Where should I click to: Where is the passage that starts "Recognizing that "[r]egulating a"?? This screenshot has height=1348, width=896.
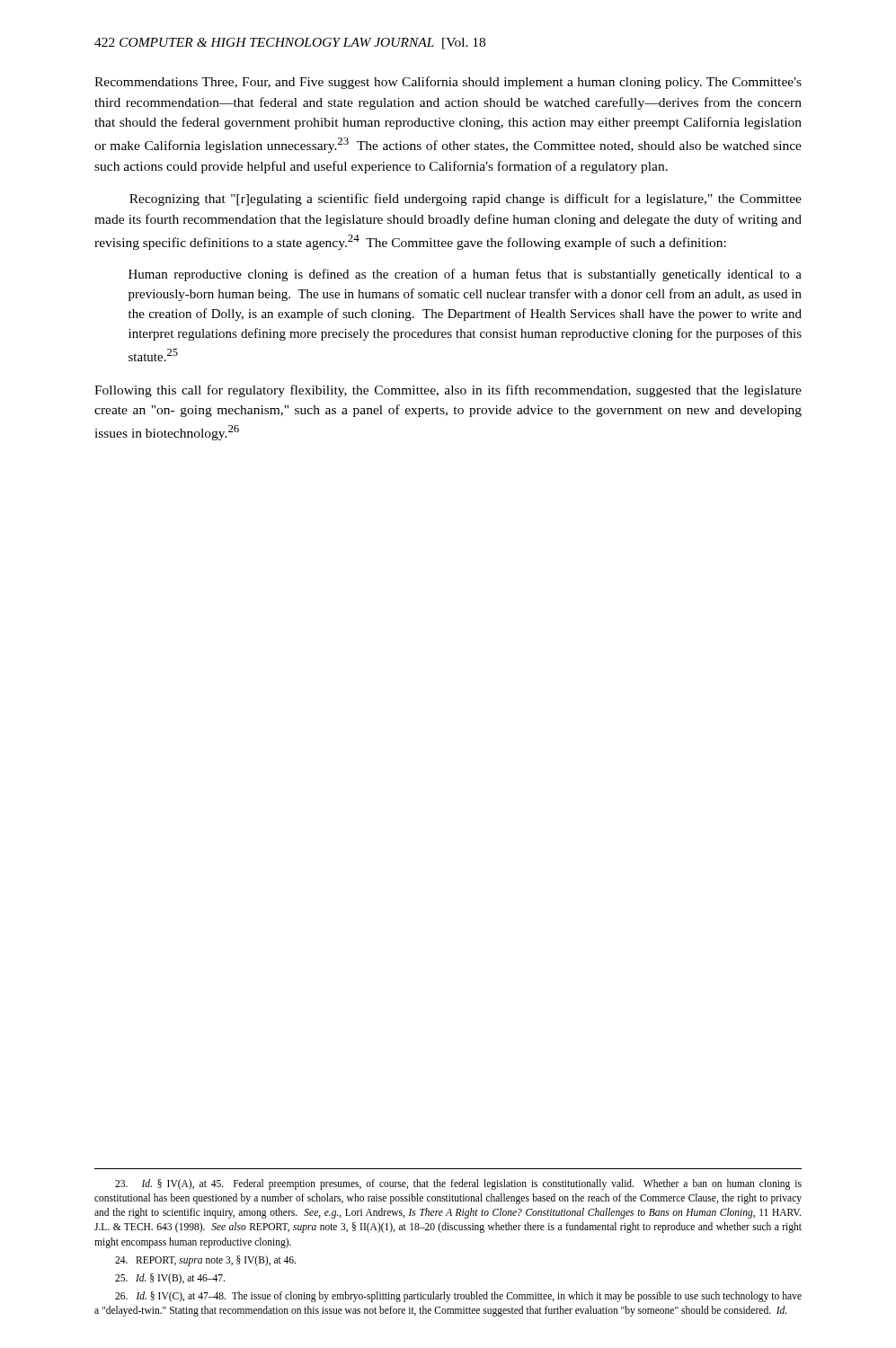448,220
